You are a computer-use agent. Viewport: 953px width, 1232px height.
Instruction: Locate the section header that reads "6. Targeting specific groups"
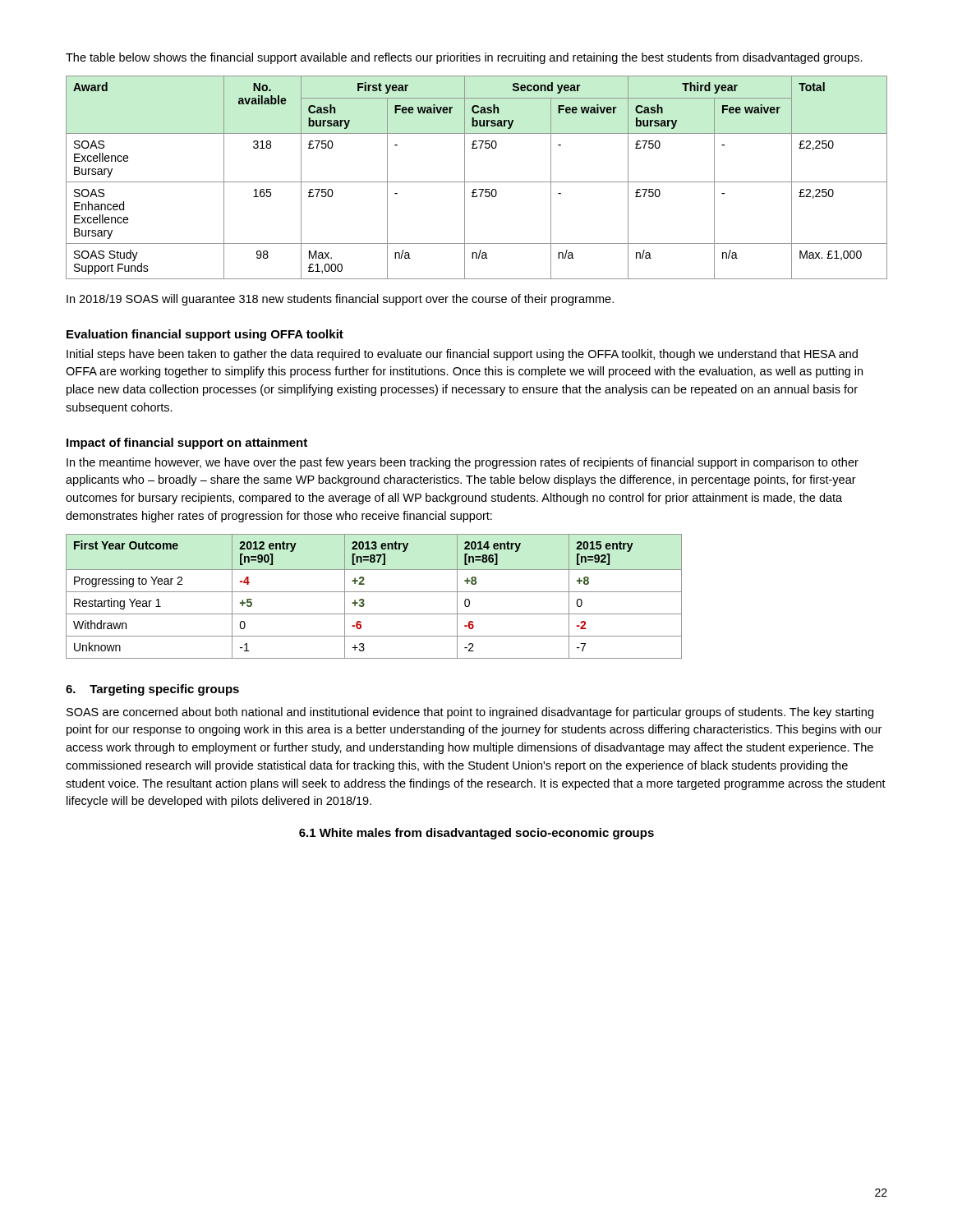[x=153, y=688]
